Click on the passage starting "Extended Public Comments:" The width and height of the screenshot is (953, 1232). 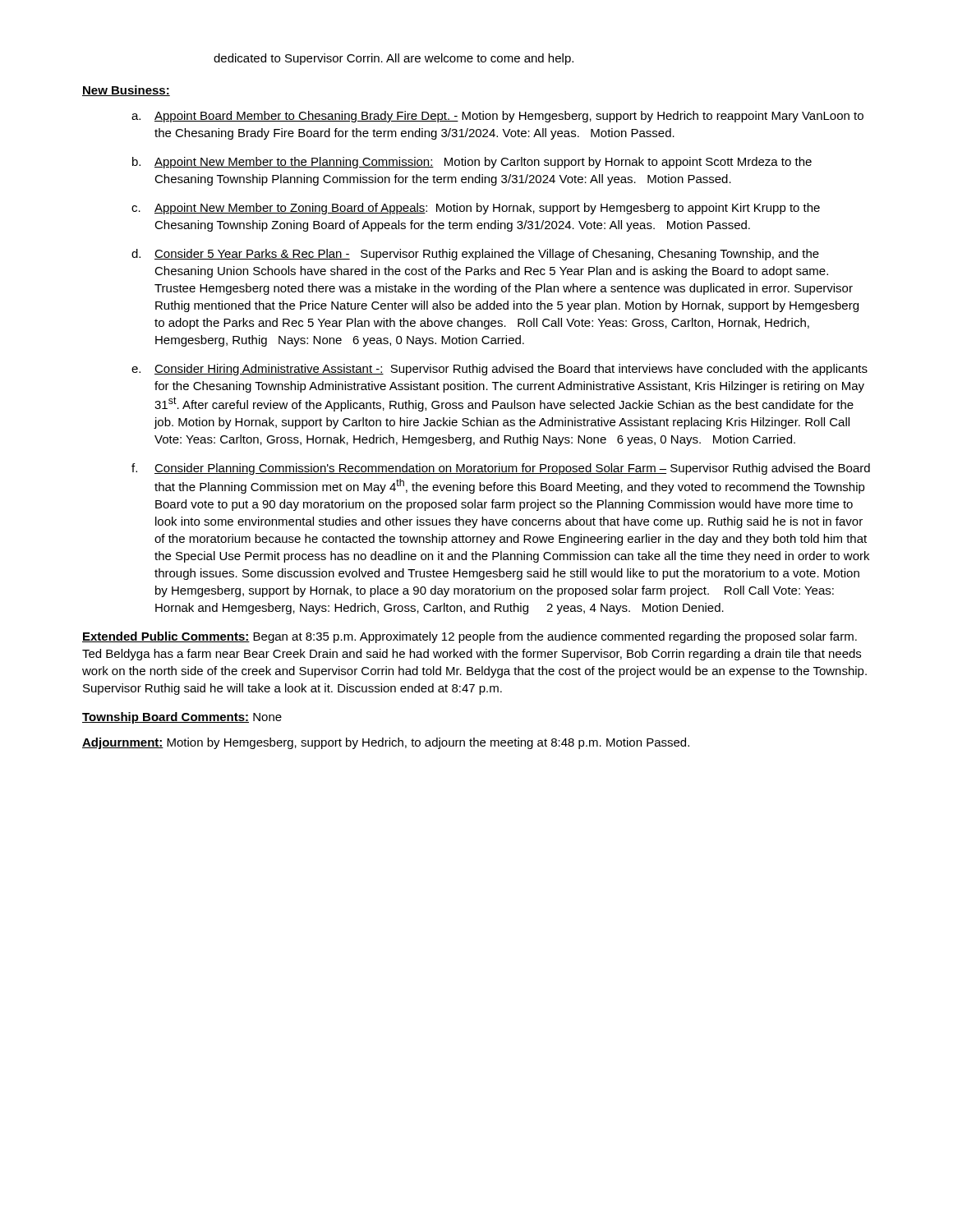click(475, 662)
